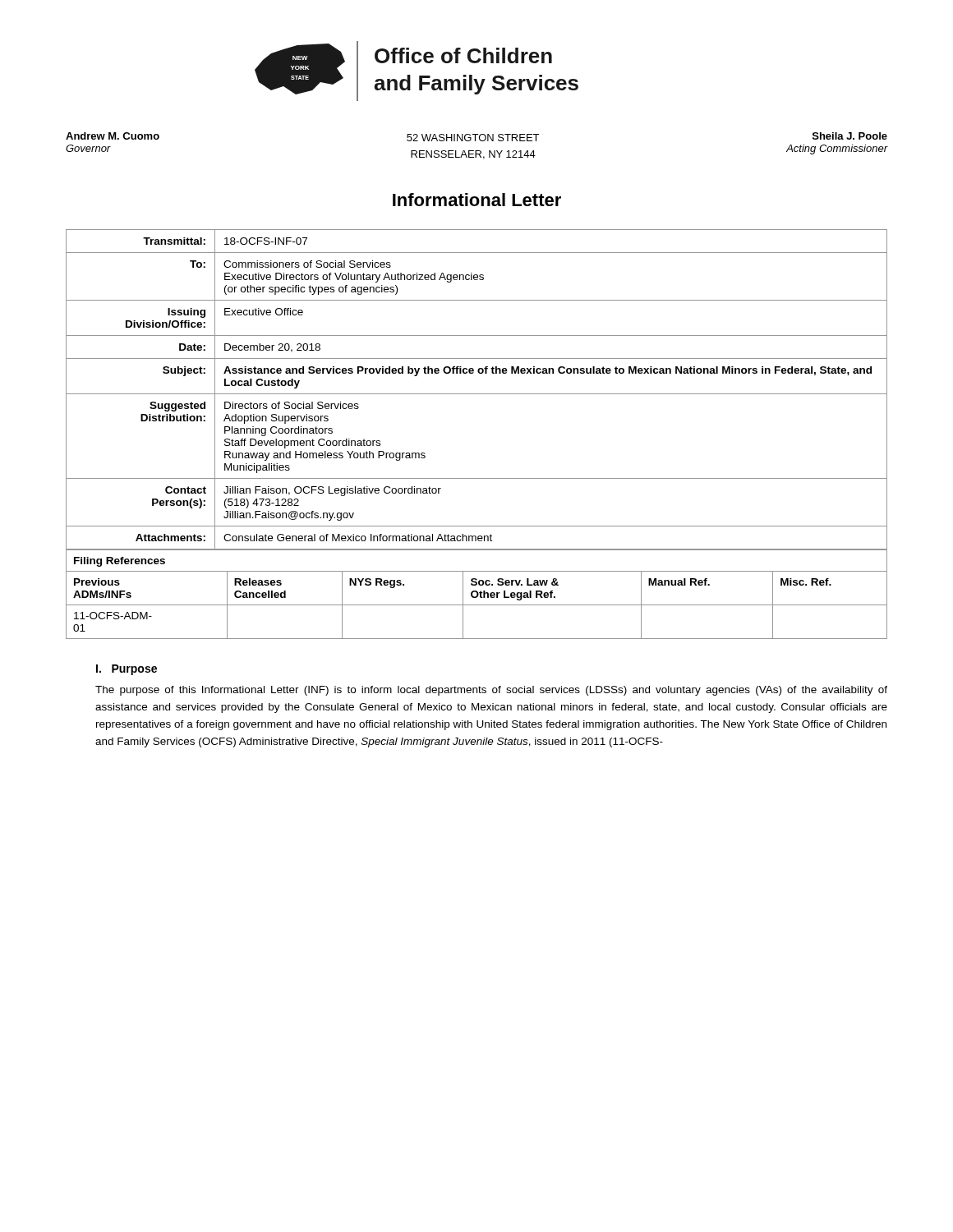
Task: Click on the region starting "Sheila J. Poole Acting Commissioner"
Action: pos(837,142)
